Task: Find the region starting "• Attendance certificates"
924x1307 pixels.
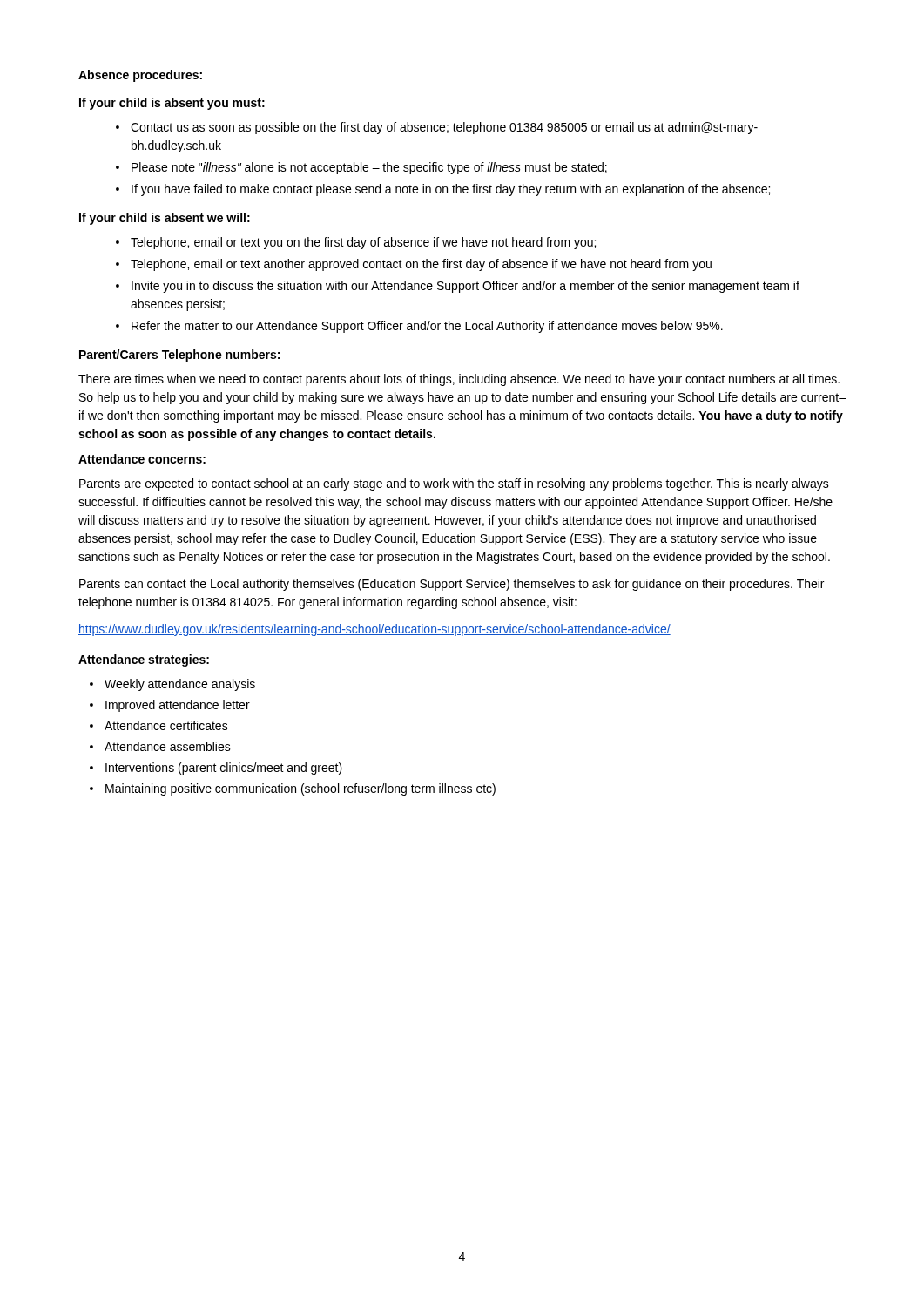Action: [159, 725]
